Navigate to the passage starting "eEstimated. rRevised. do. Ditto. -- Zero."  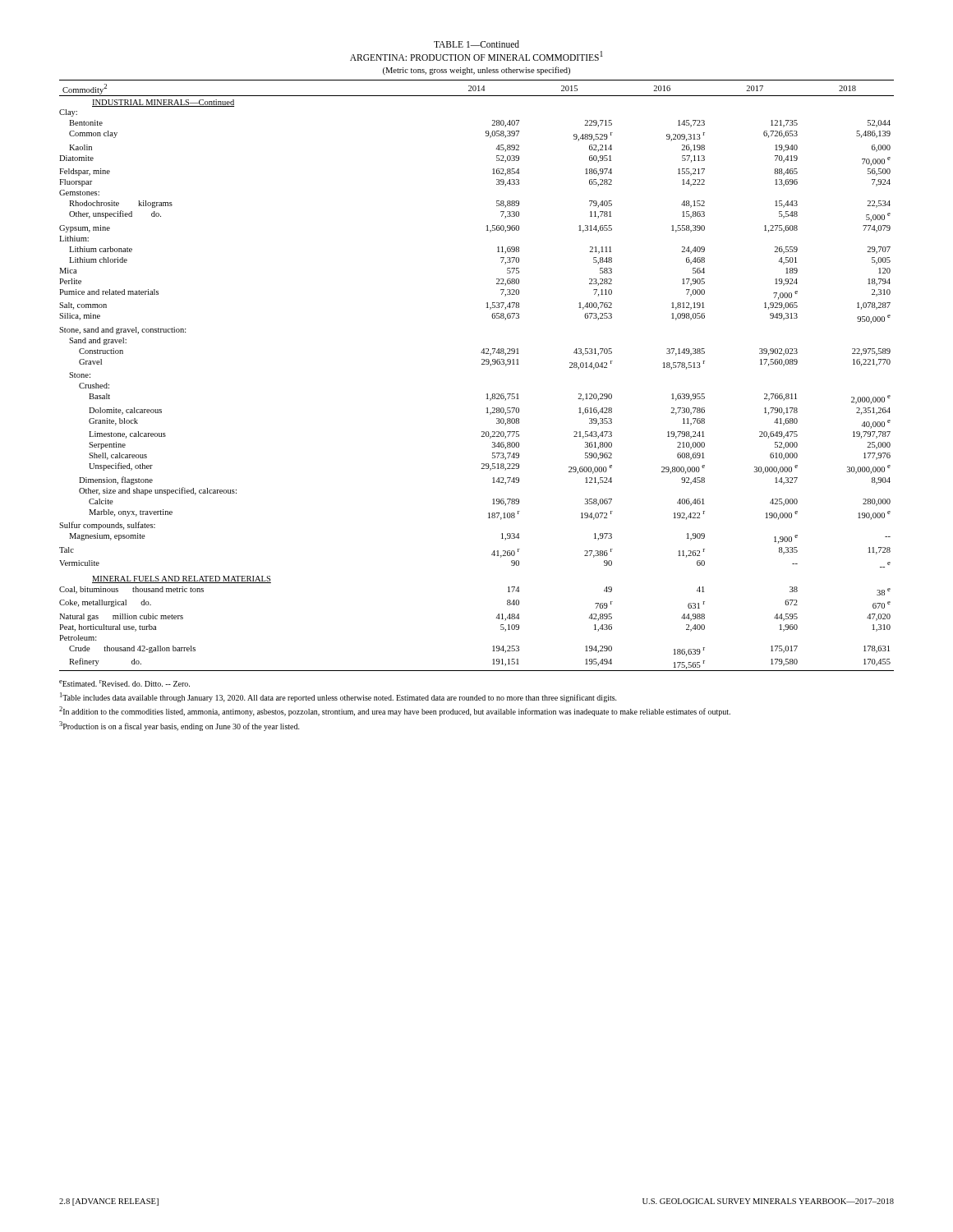click(125, 683)
